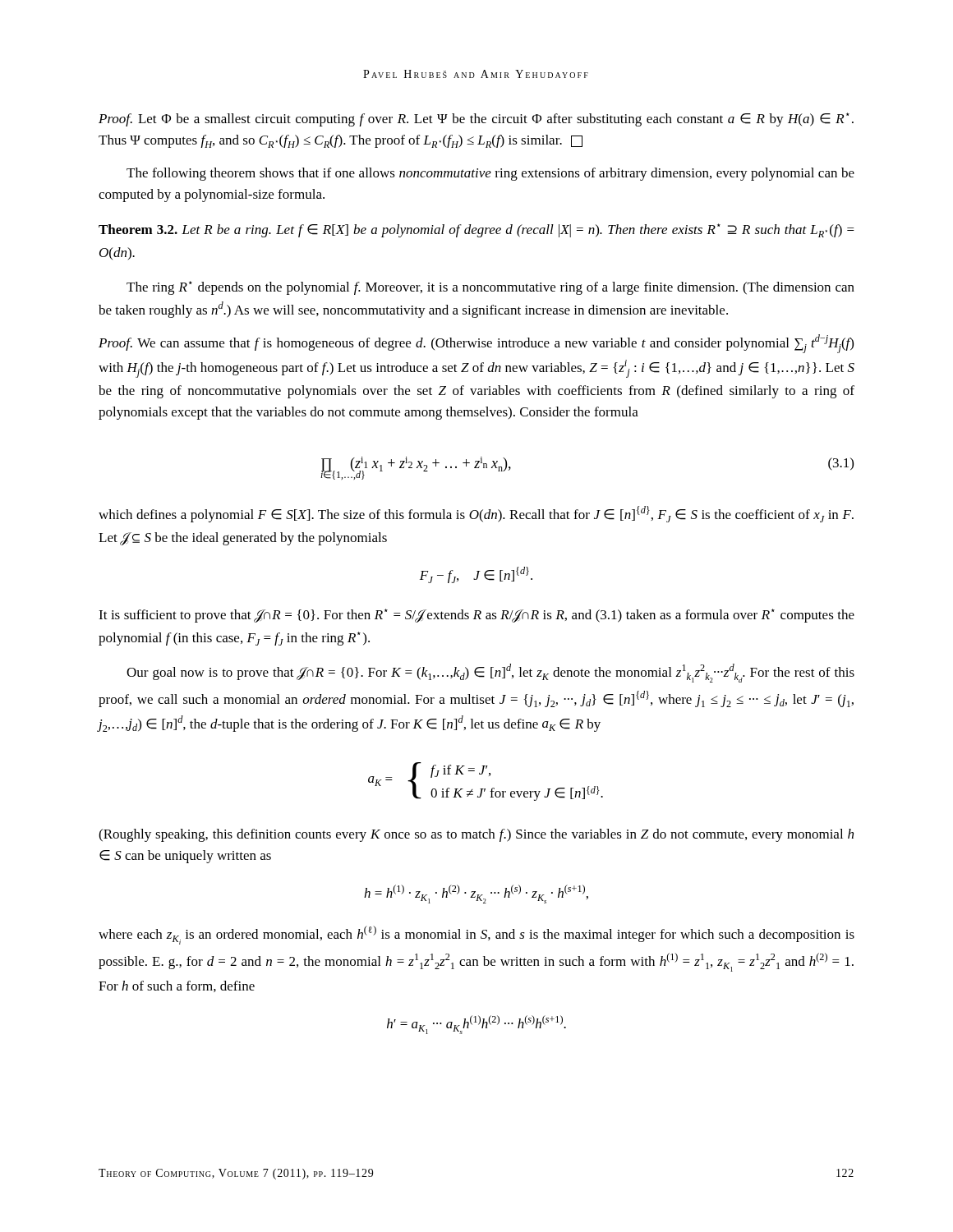Where is the formula that starts "∏ i∈{1,…,d} (zi1 x1 + zi2 x2 +"?
This screenshot has height=1232, width=953.
coord(422,468)
